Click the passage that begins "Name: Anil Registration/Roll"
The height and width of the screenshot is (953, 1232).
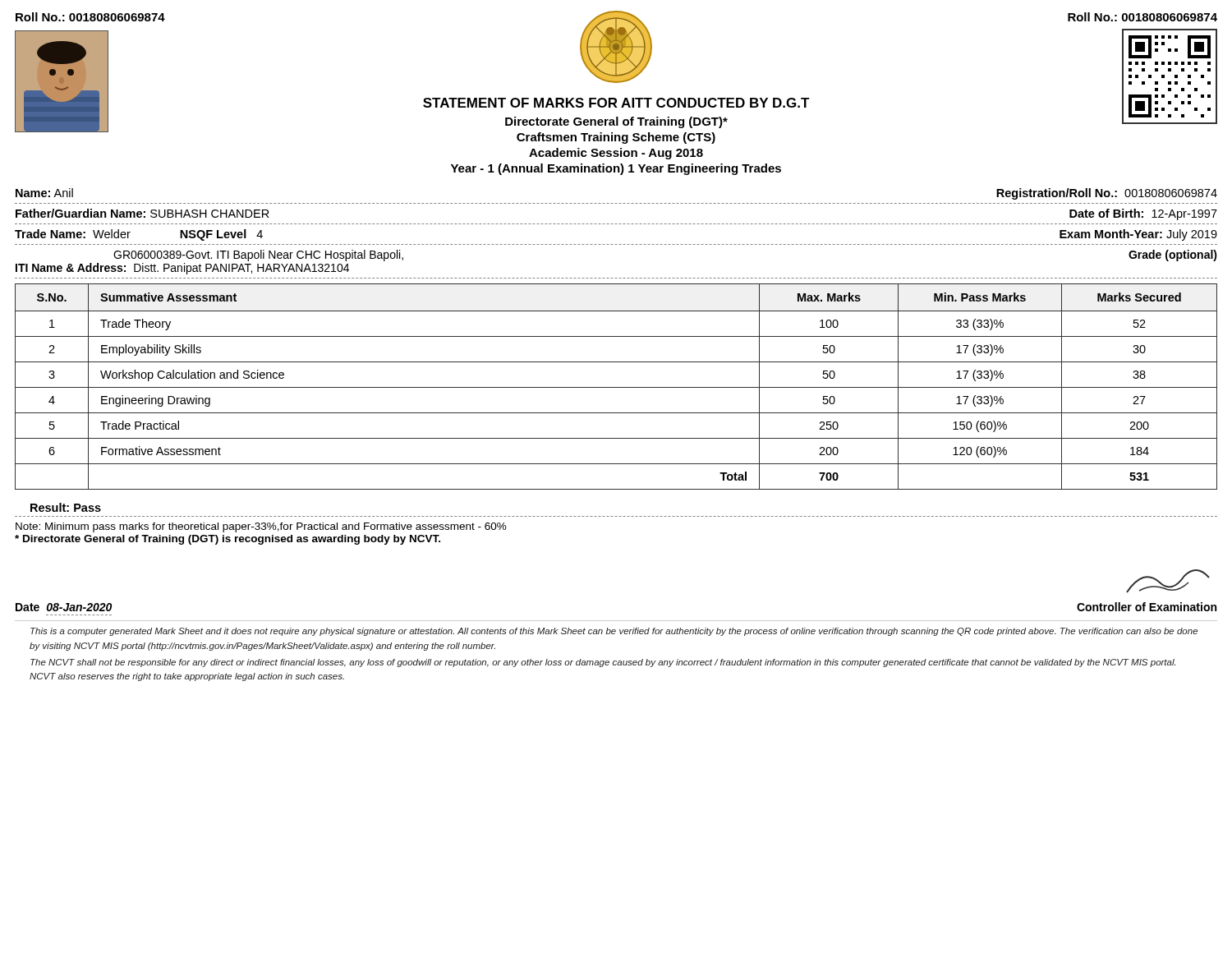[616, 193]
